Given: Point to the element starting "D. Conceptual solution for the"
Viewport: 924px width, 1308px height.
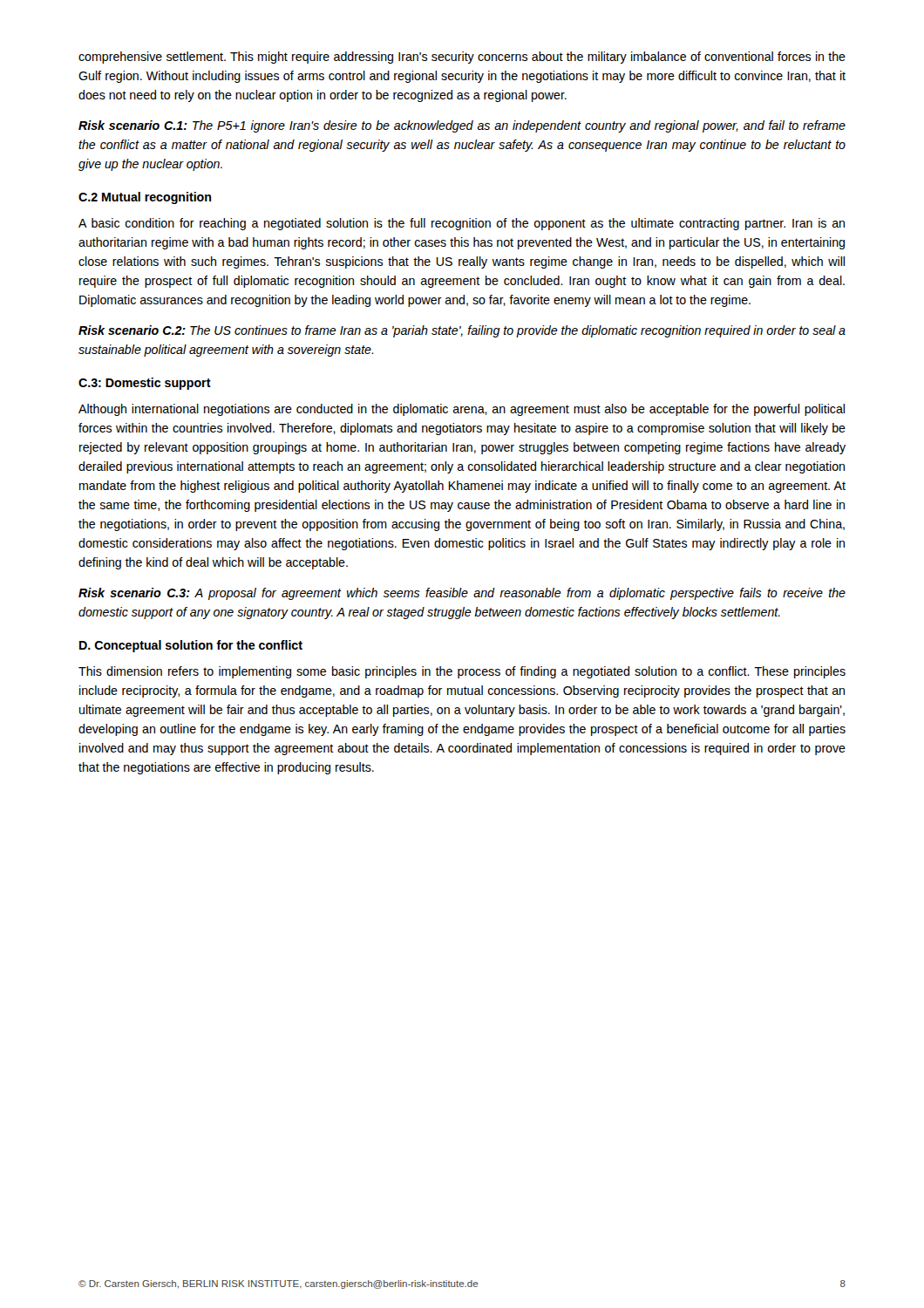Looking at the screenshot, I should pos(191,646).
